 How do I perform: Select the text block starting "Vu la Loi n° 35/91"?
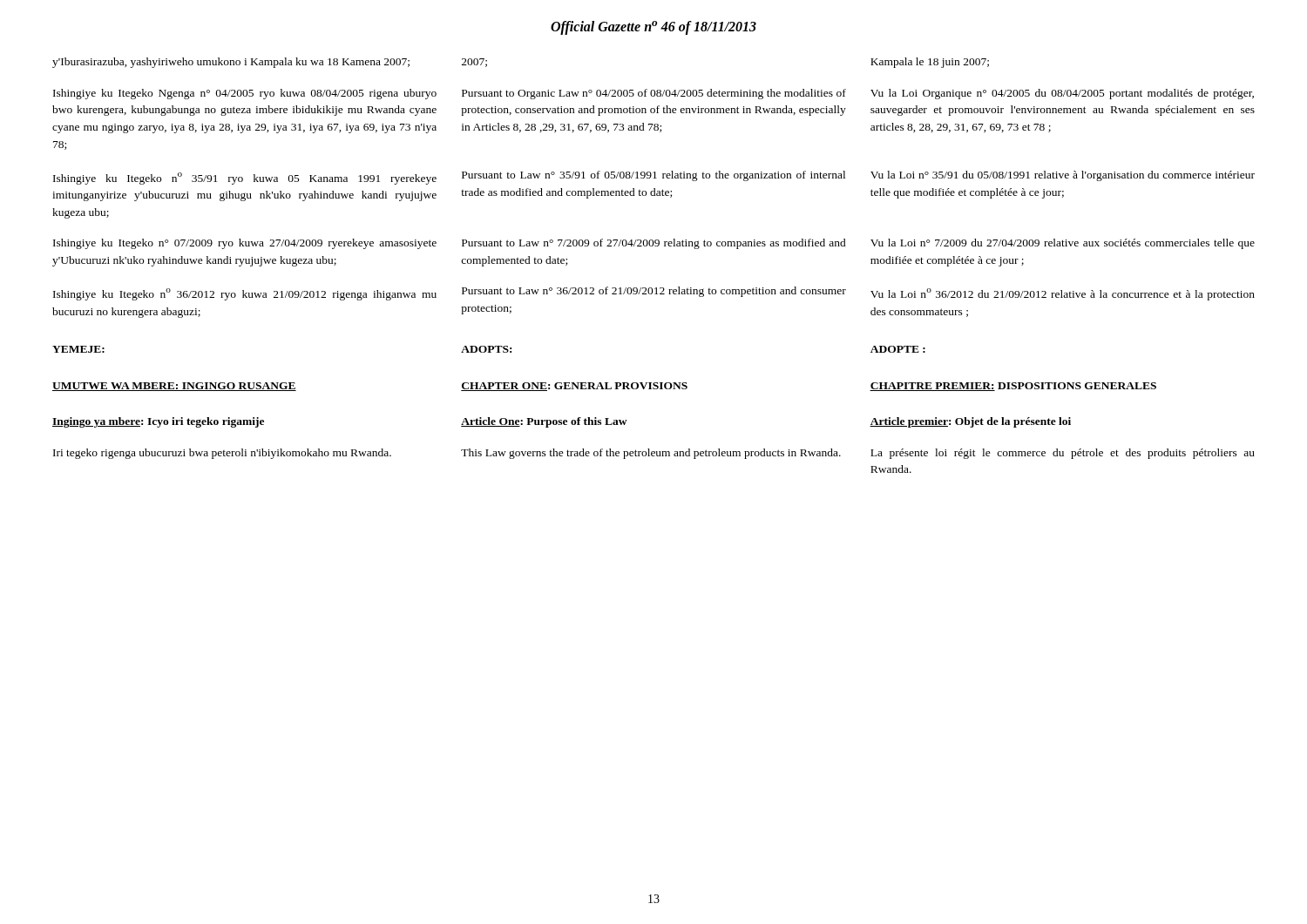[x=1062, y=183]
